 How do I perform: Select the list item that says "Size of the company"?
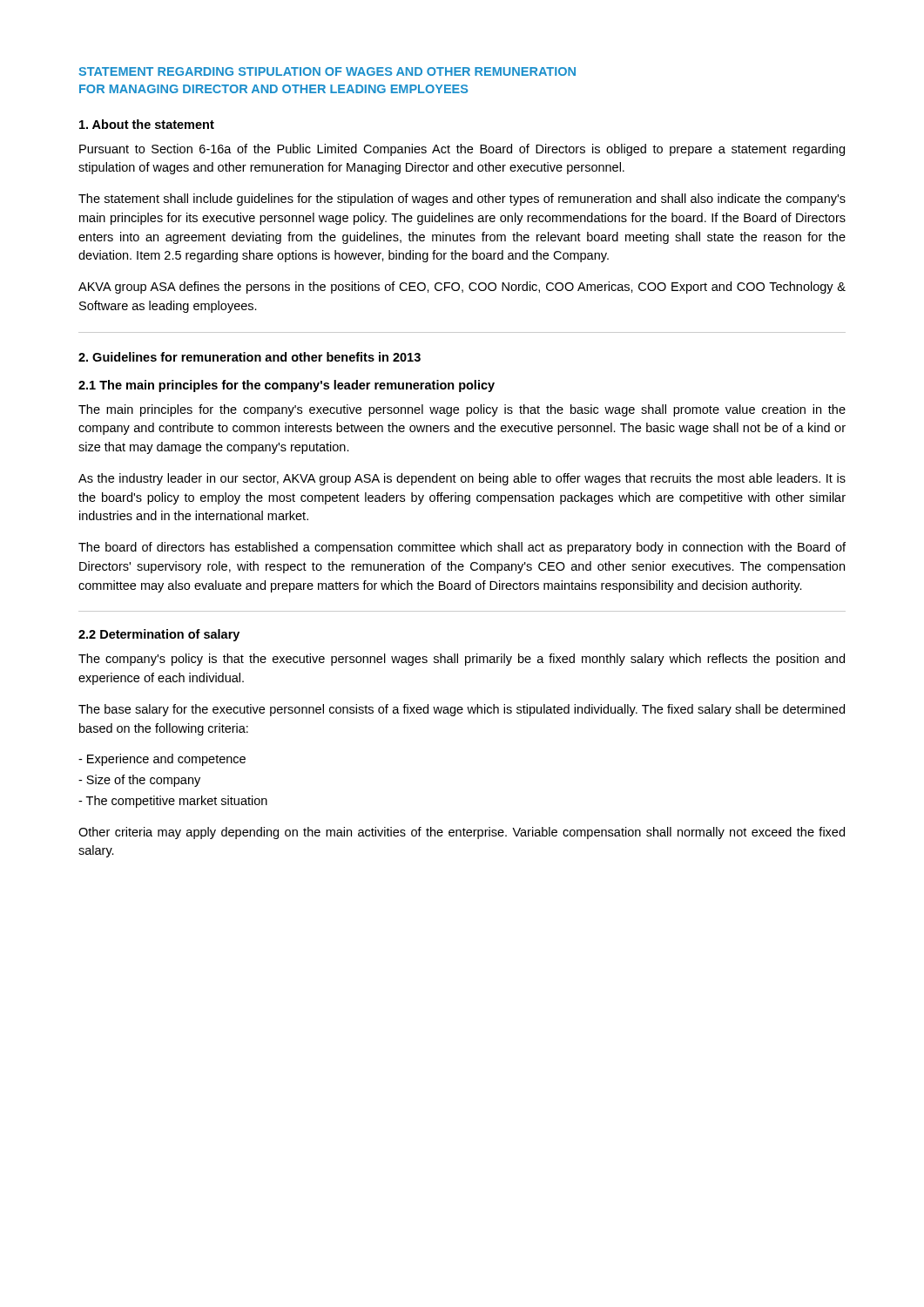[x=139, y=780]
